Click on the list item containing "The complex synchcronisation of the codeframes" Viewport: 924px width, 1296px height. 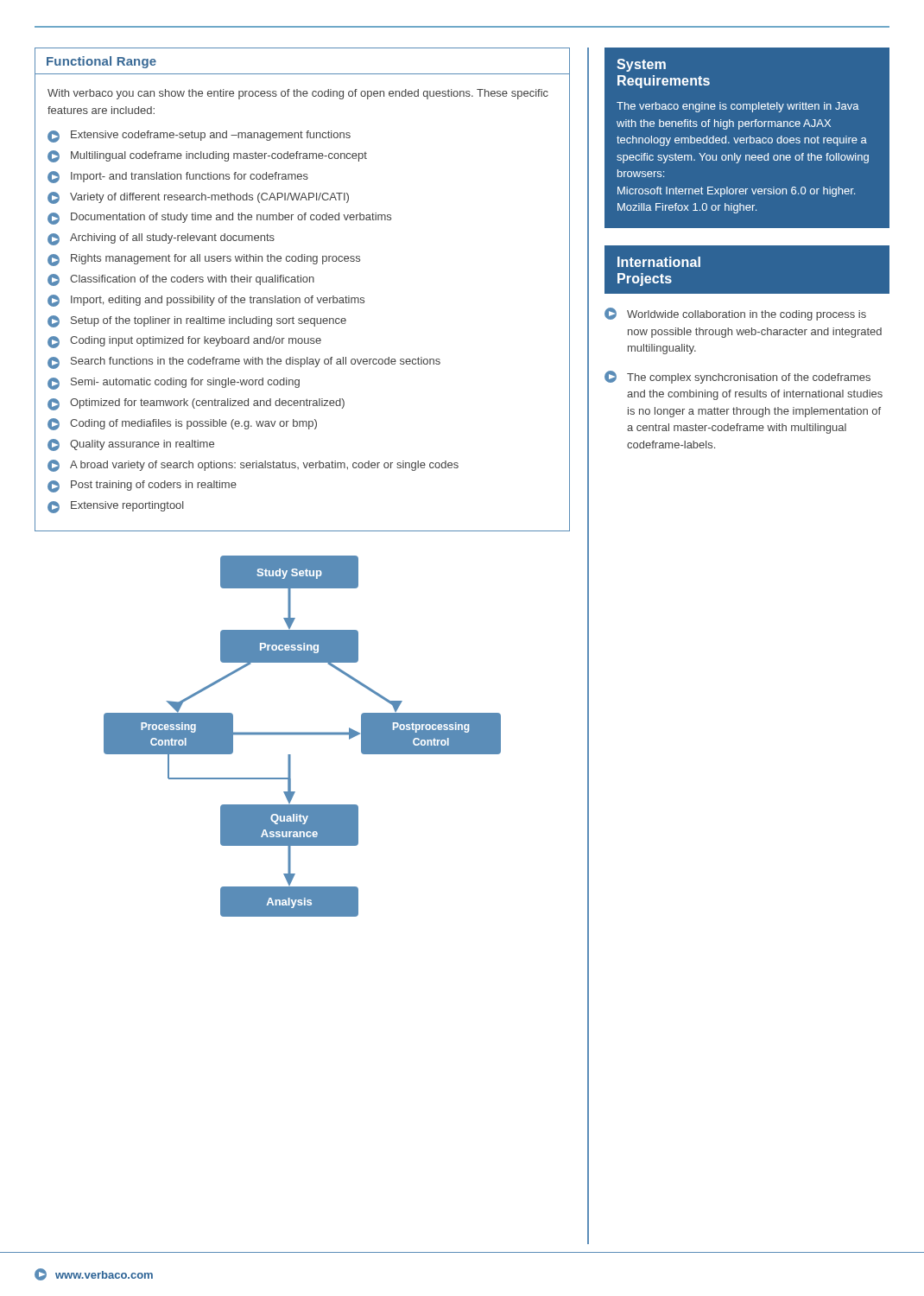pyautogui.click(x=747, y=411)
